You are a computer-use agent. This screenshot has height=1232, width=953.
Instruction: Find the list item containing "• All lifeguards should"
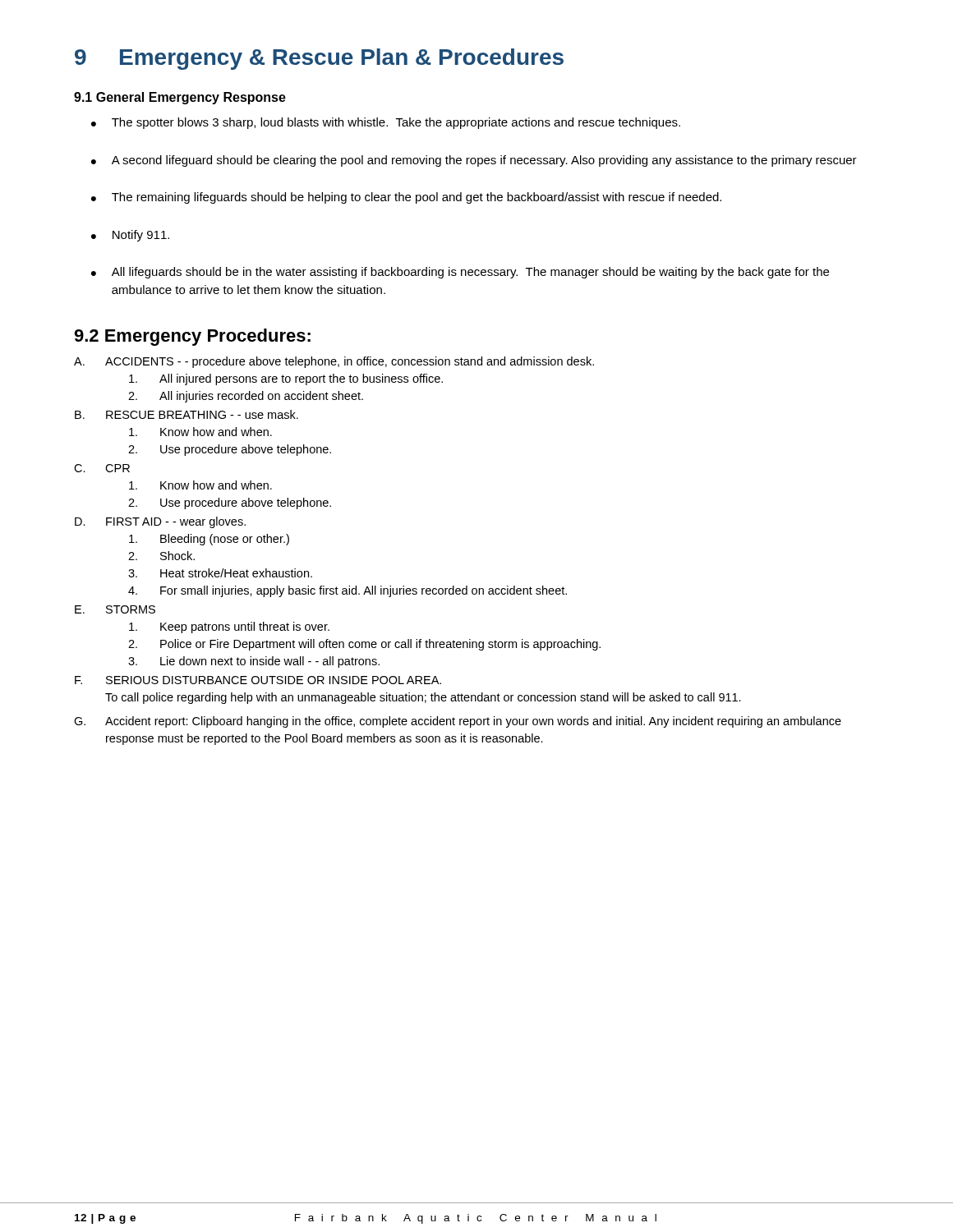pyautogui.click(x=485, y=281)
